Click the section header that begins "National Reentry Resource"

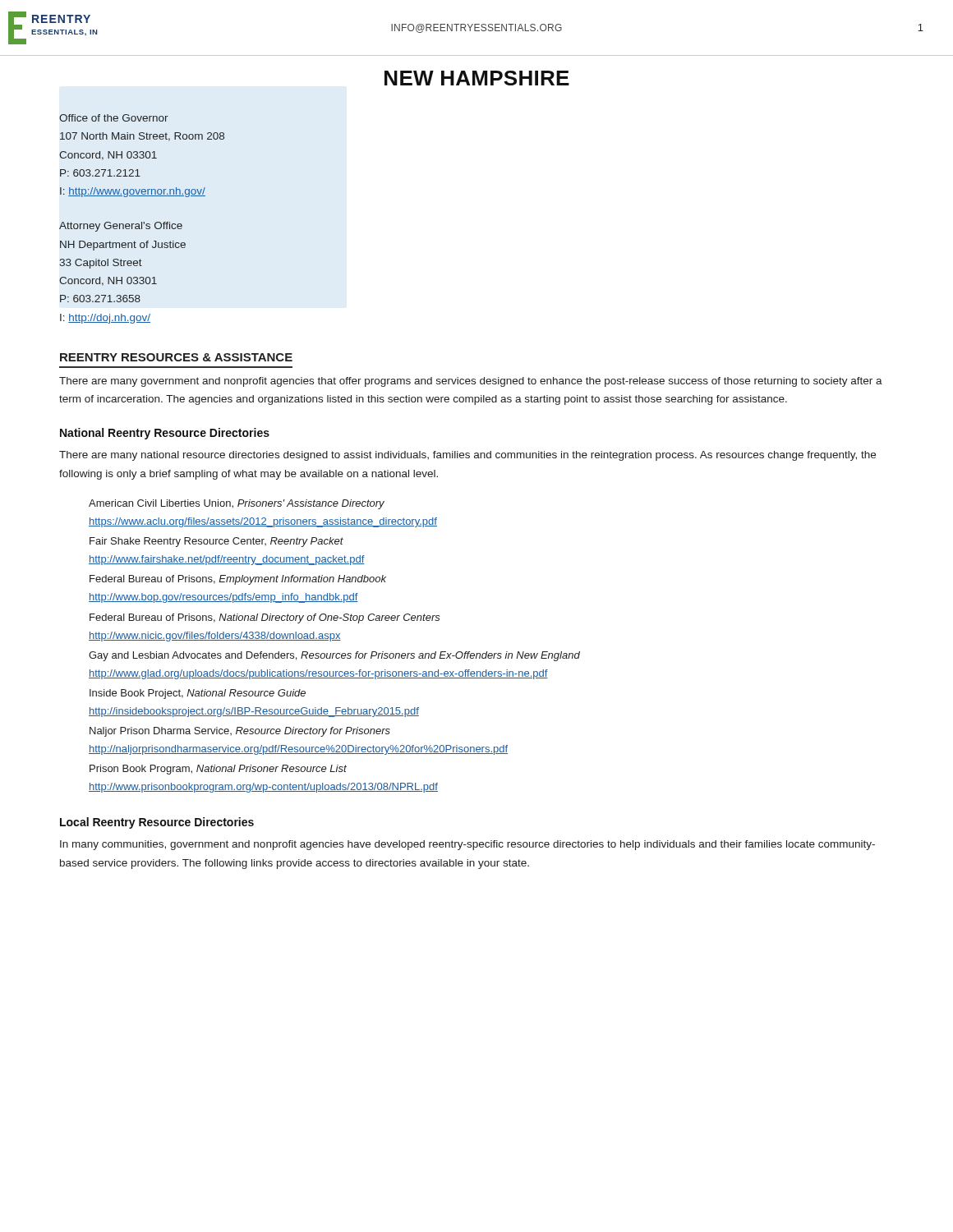164,433
